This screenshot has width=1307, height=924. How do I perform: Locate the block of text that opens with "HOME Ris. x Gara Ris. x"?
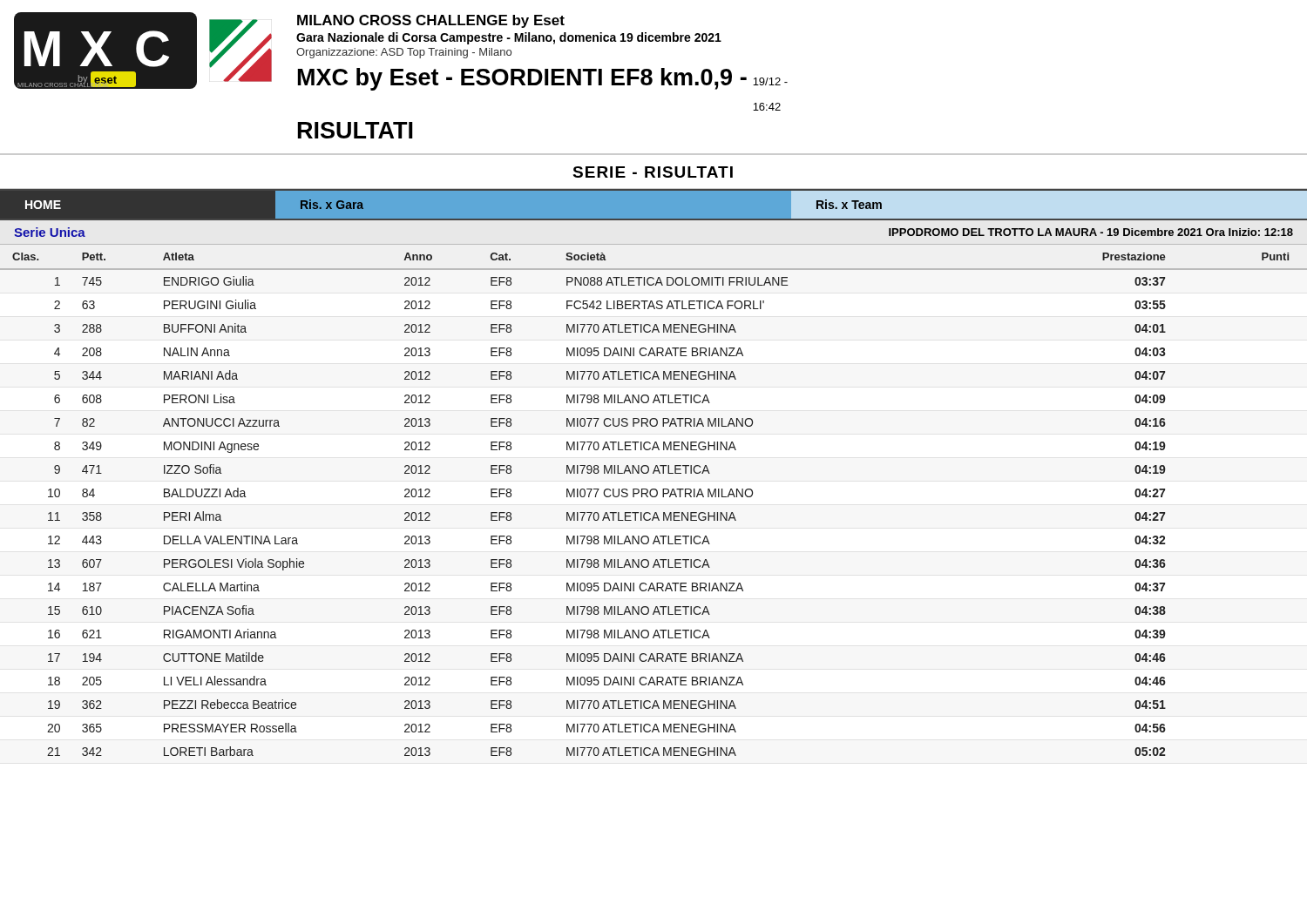click(654, 205)
